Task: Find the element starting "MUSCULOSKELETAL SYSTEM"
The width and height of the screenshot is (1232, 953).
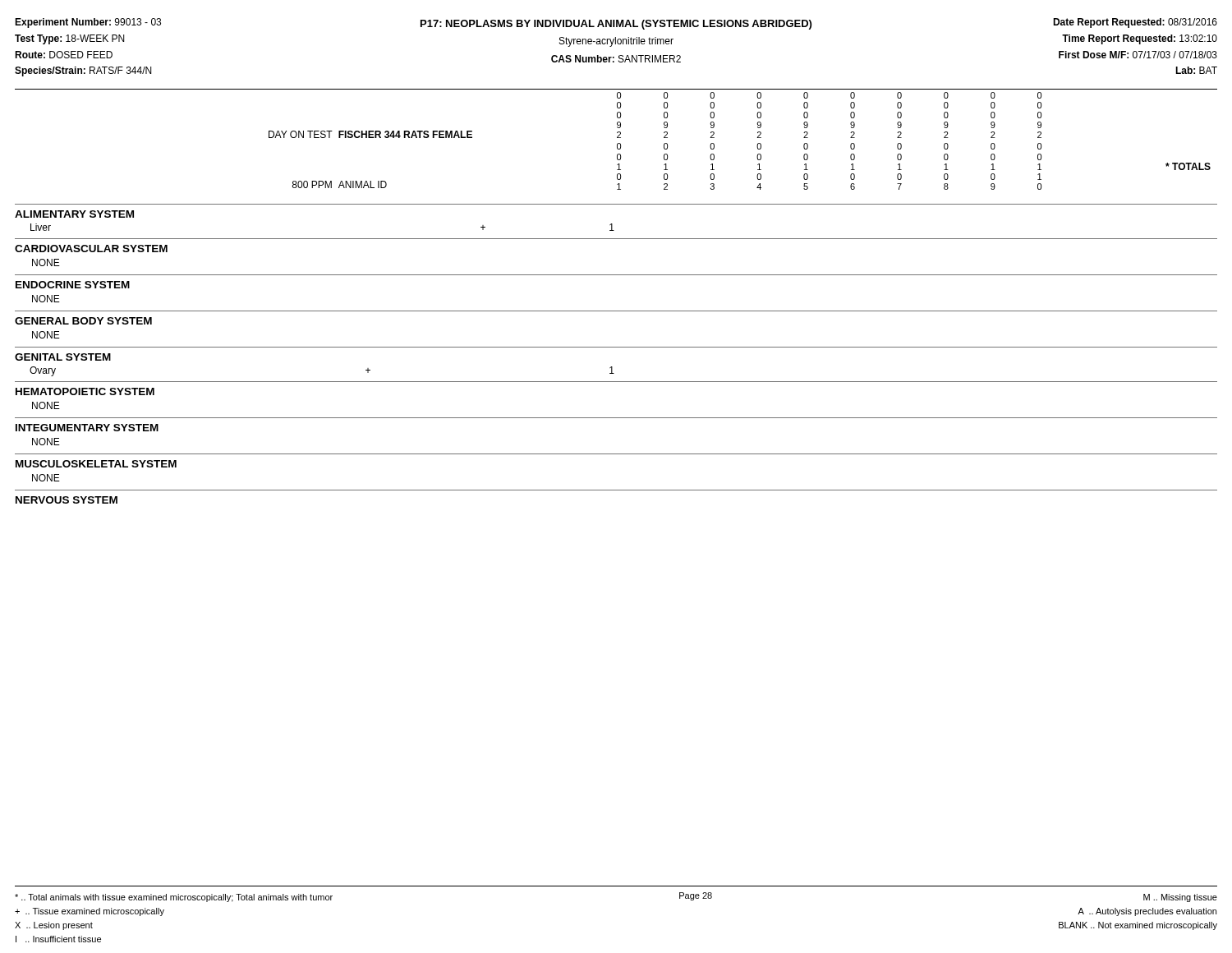Action: click(x=96, y=464)
